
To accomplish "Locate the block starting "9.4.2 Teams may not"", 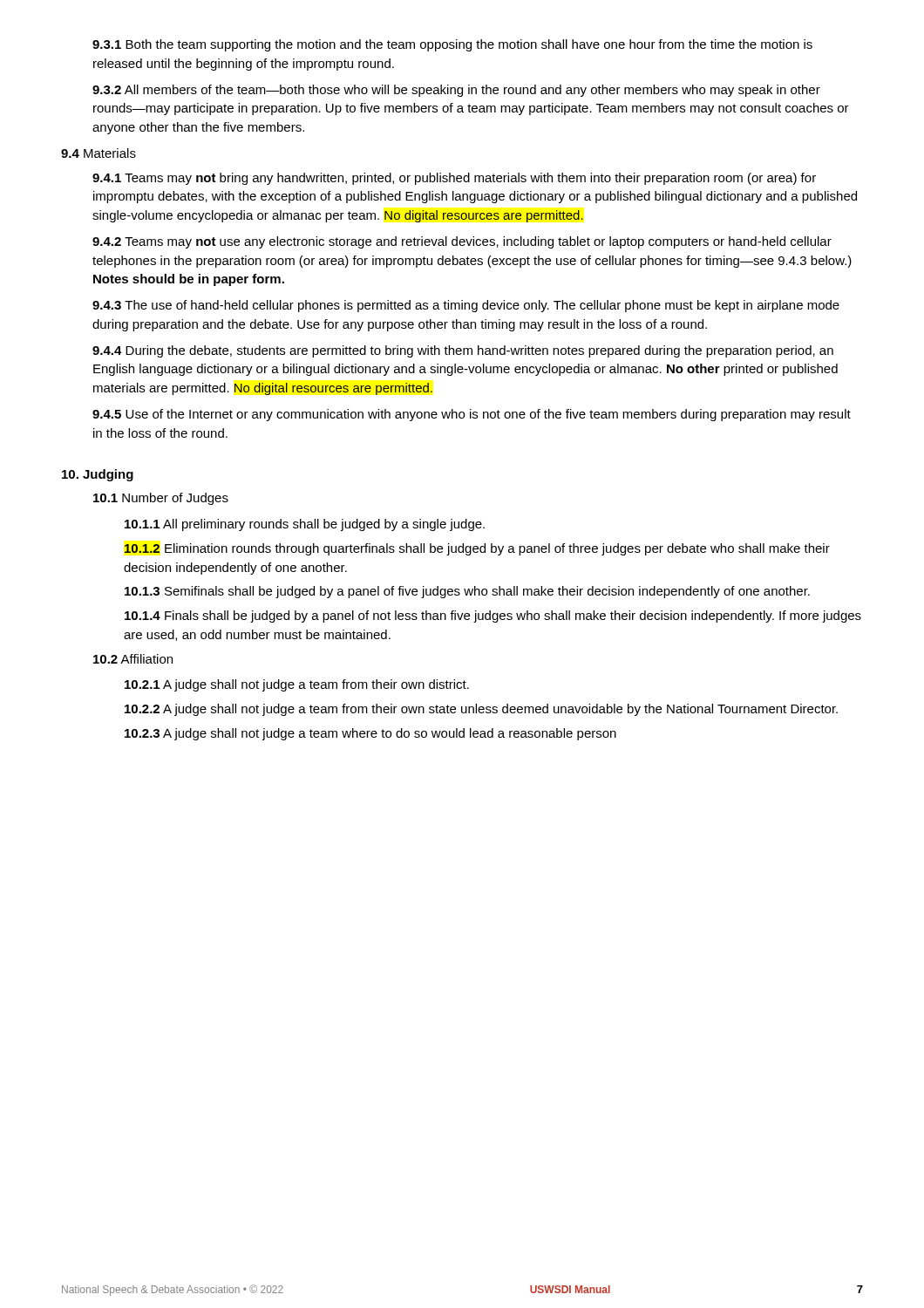I will click(x=472, y=260).
